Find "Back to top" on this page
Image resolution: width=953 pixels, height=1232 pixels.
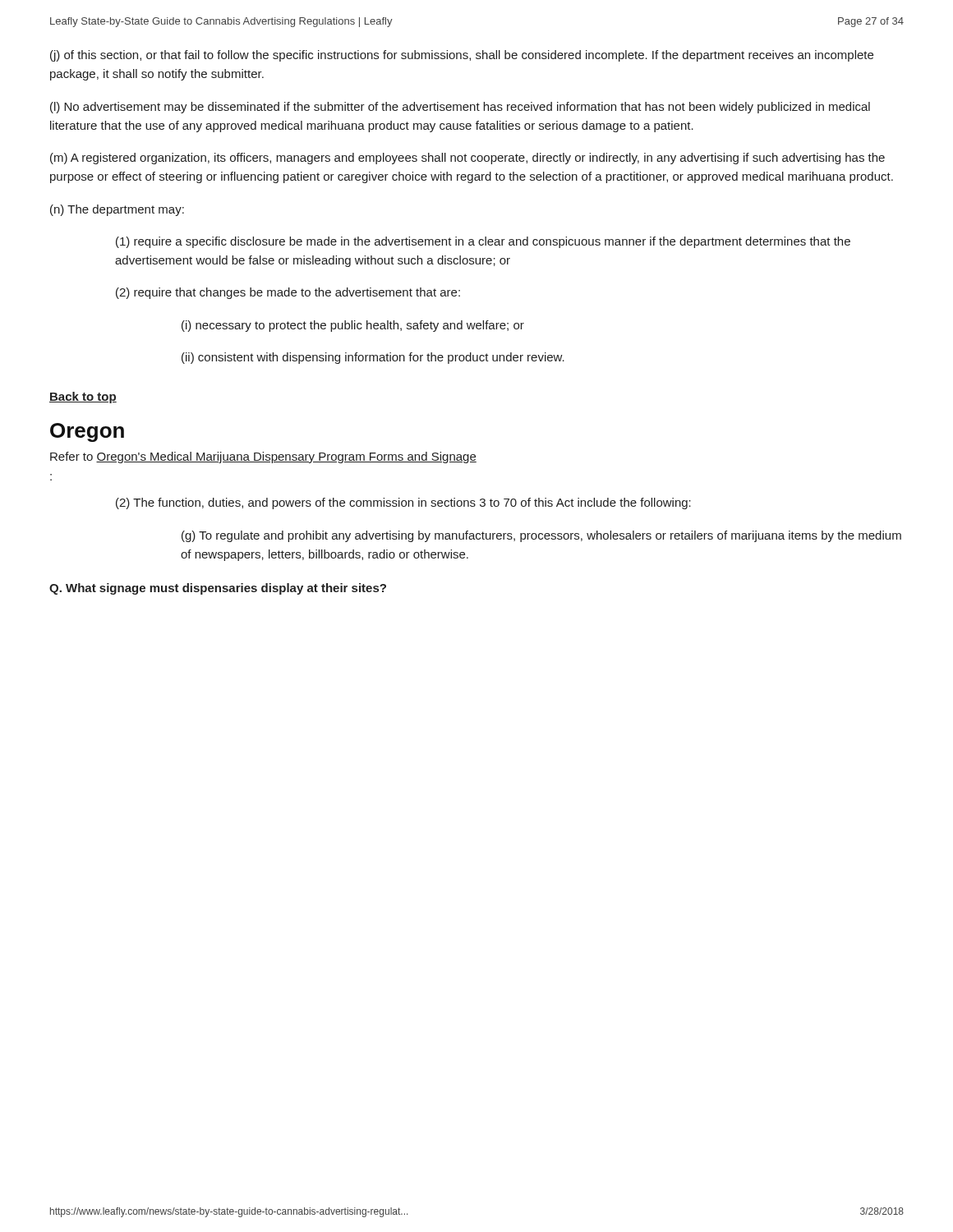point(83,396)
